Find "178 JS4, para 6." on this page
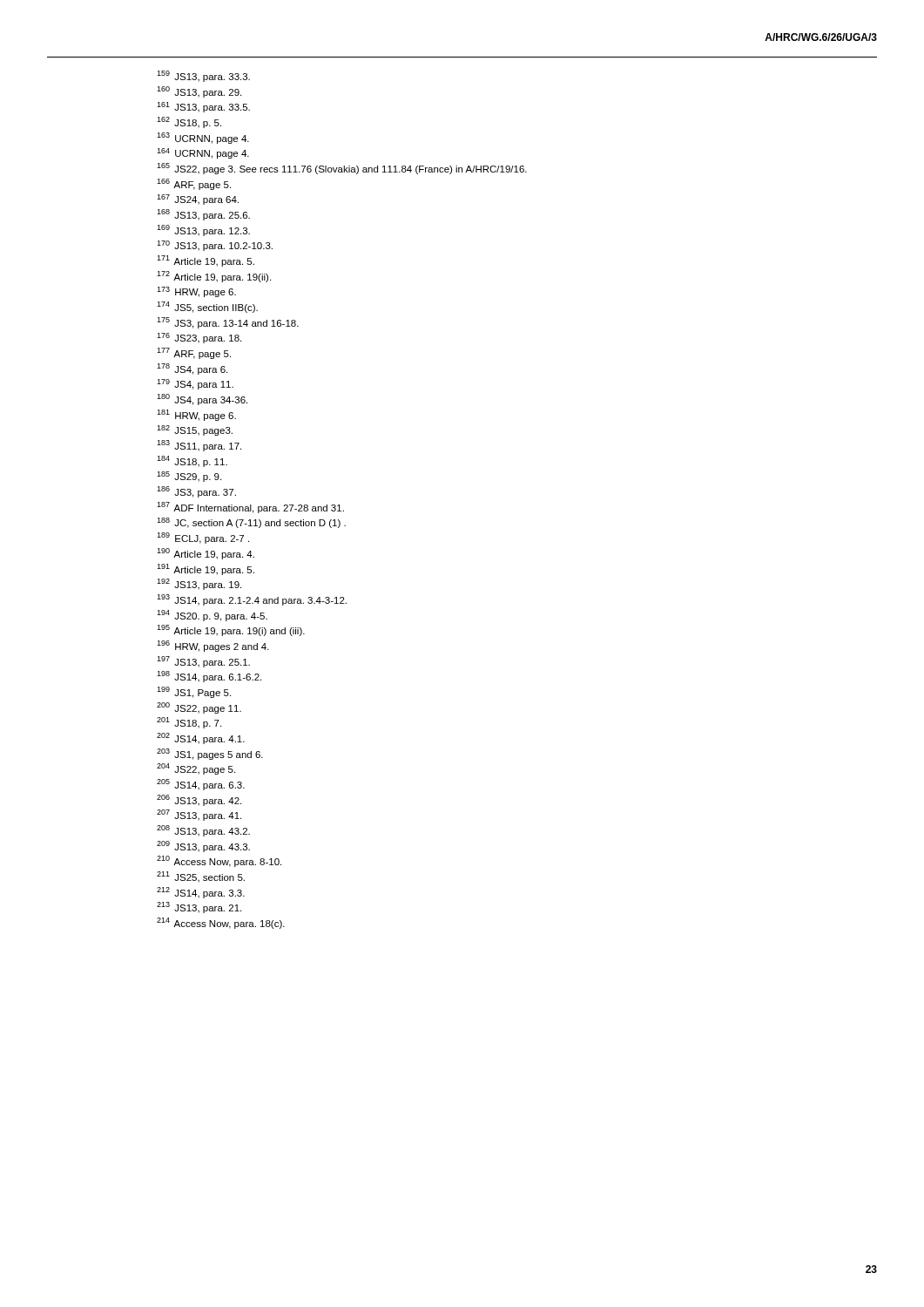 pyautogui.click(x=193, y=368)
